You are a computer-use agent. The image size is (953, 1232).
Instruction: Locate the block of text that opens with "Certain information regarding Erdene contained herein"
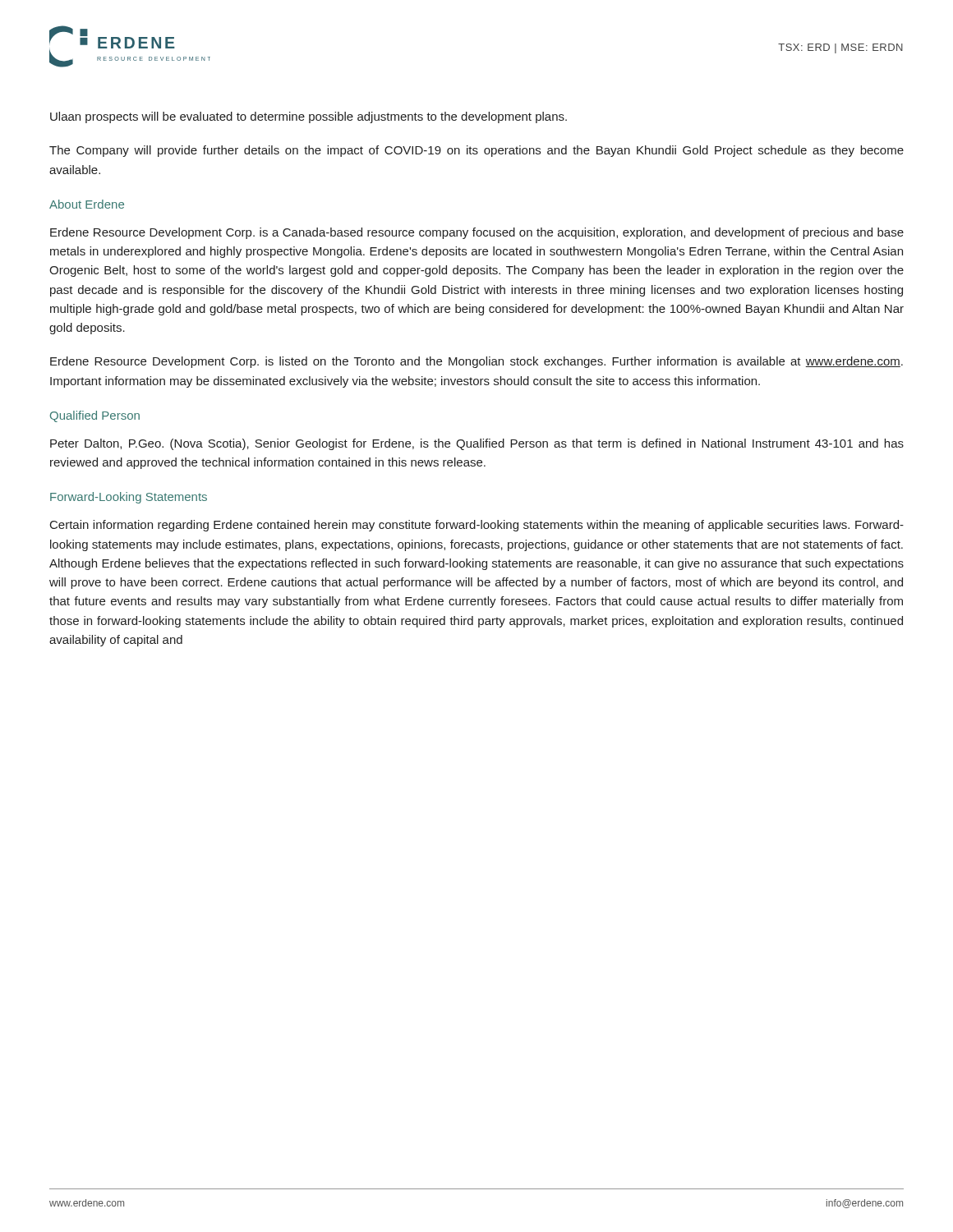coord(476,582)
